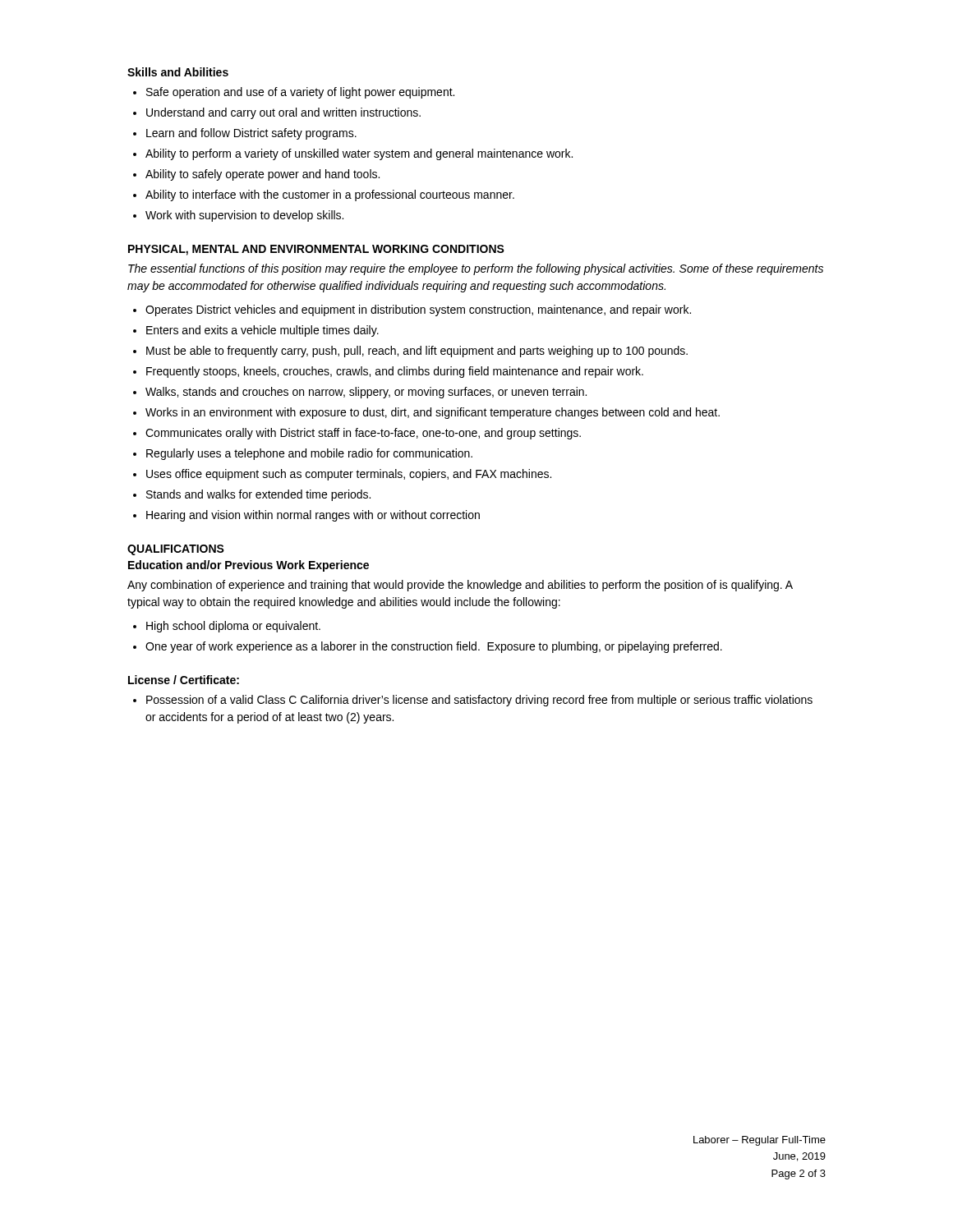Locate the list item containing "Stands and walks for extended time"
Viewport: 953px width, 1232px height.
click(x=252, y=495)
